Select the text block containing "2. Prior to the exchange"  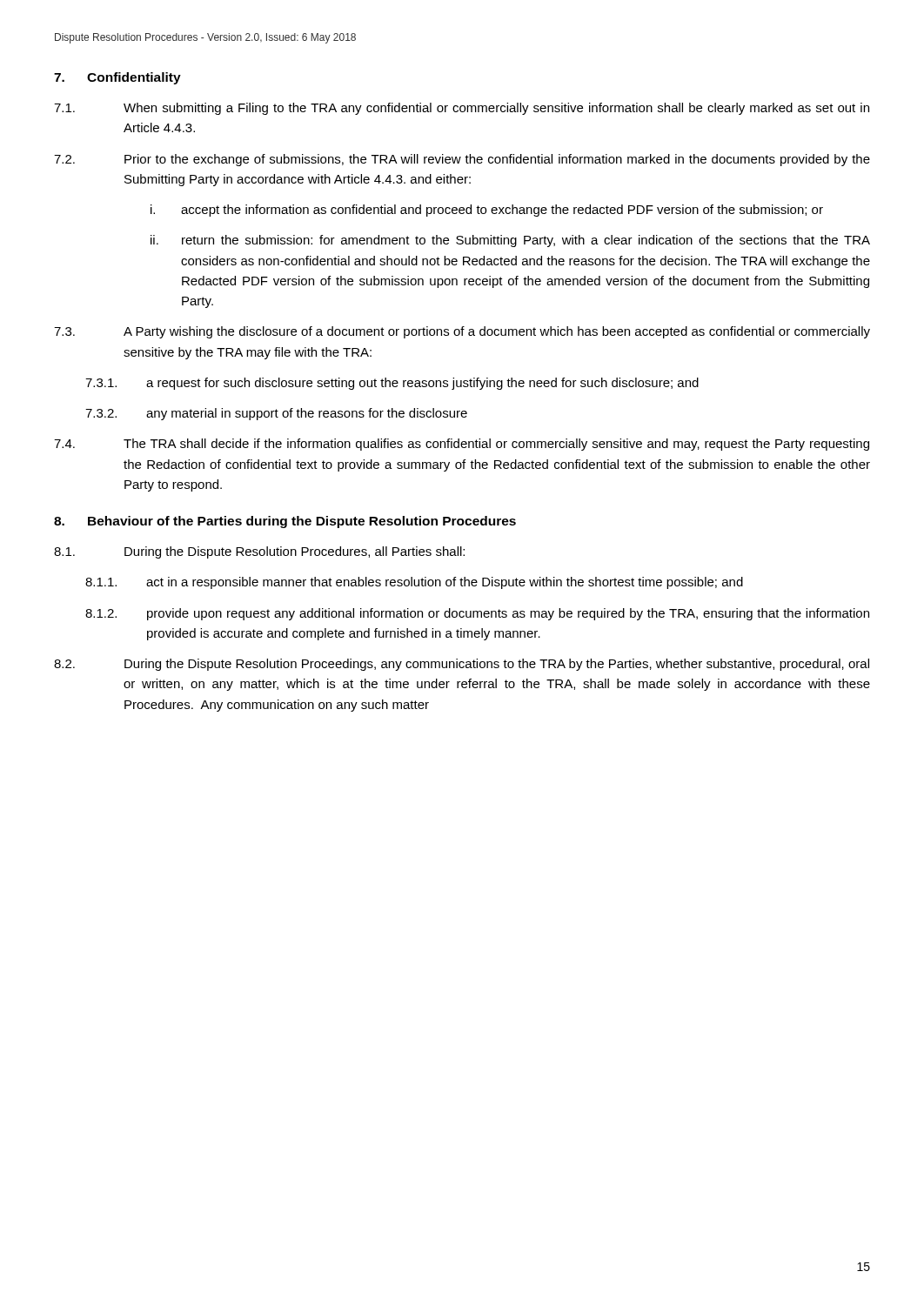(462, 169)
